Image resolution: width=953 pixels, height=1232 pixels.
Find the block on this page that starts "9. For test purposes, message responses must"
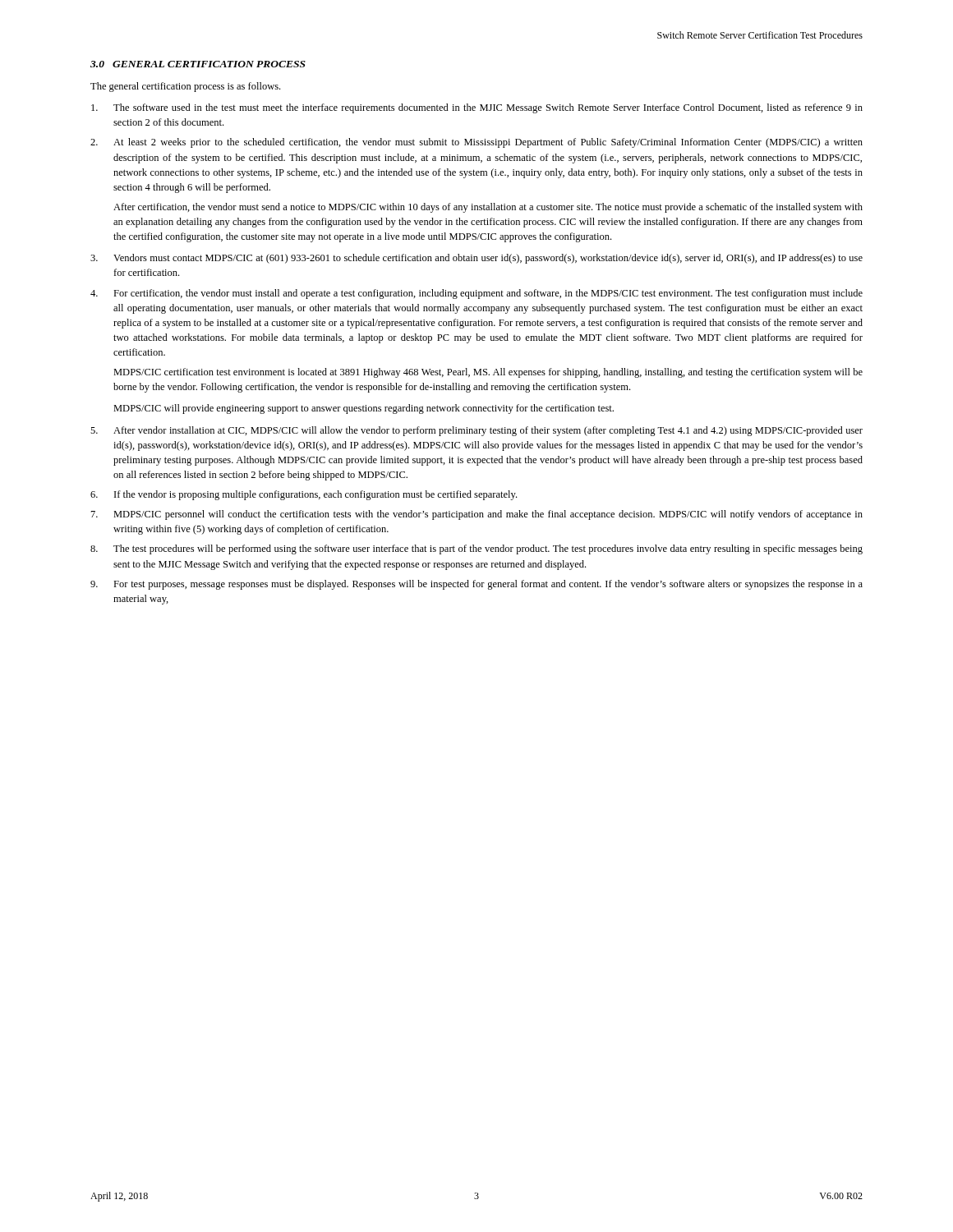[476, 591]
